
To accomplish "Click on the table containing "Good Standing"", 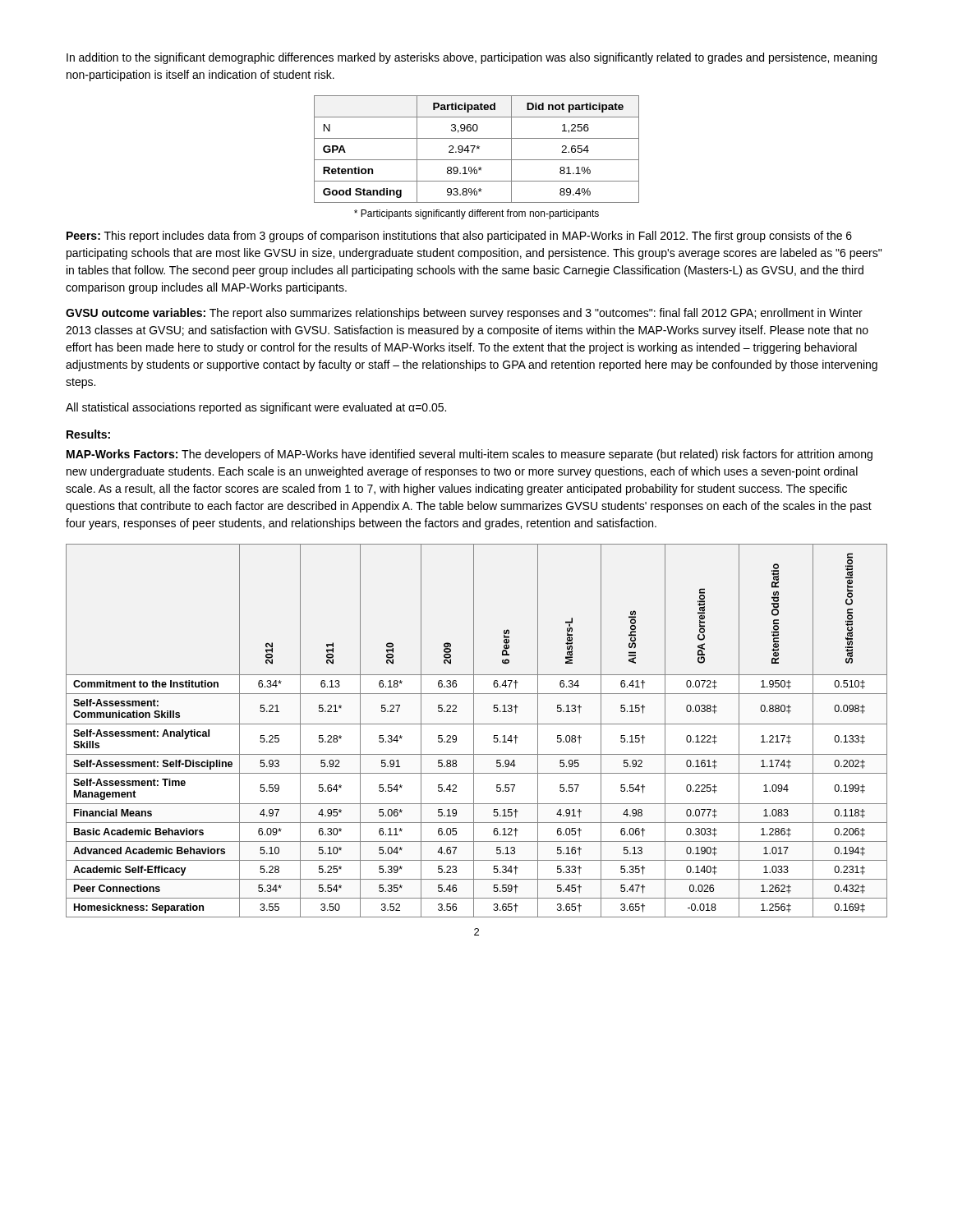I will point(476,149).
